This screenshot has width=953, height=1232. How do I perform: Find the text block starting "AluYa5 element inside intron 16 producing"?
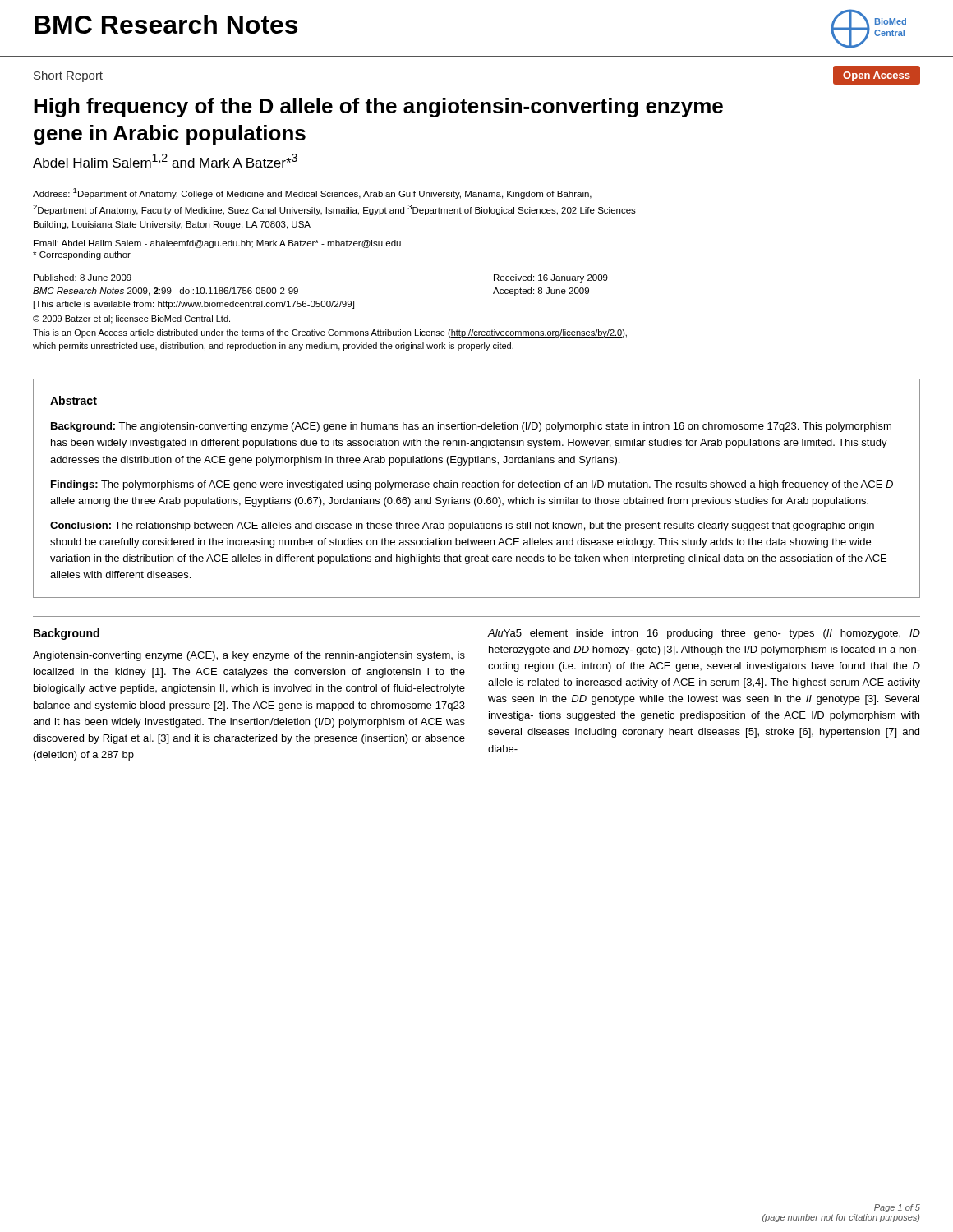[x=704, y=691]
